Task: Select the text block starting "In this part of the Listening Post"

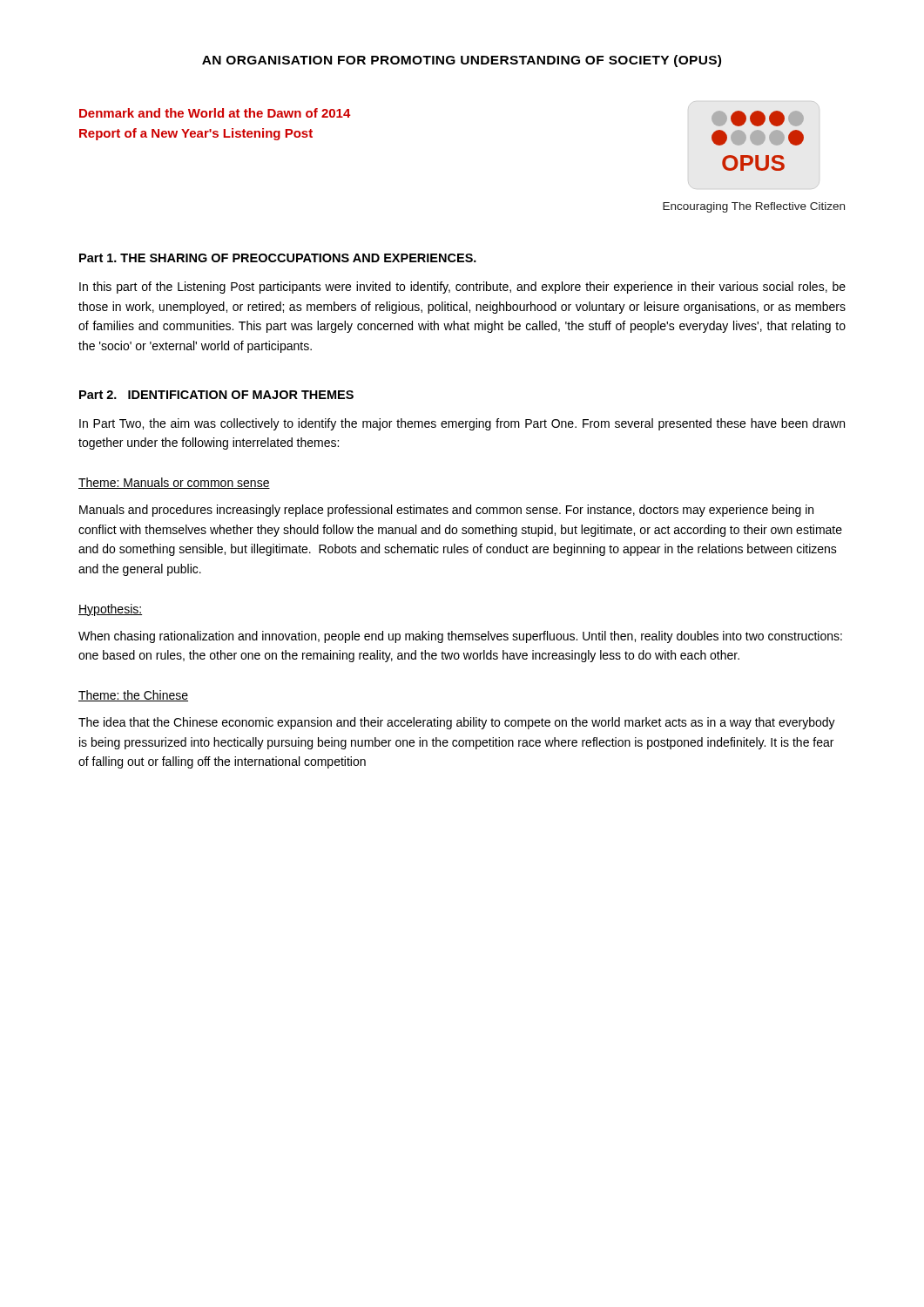Action: pos(462,316)
